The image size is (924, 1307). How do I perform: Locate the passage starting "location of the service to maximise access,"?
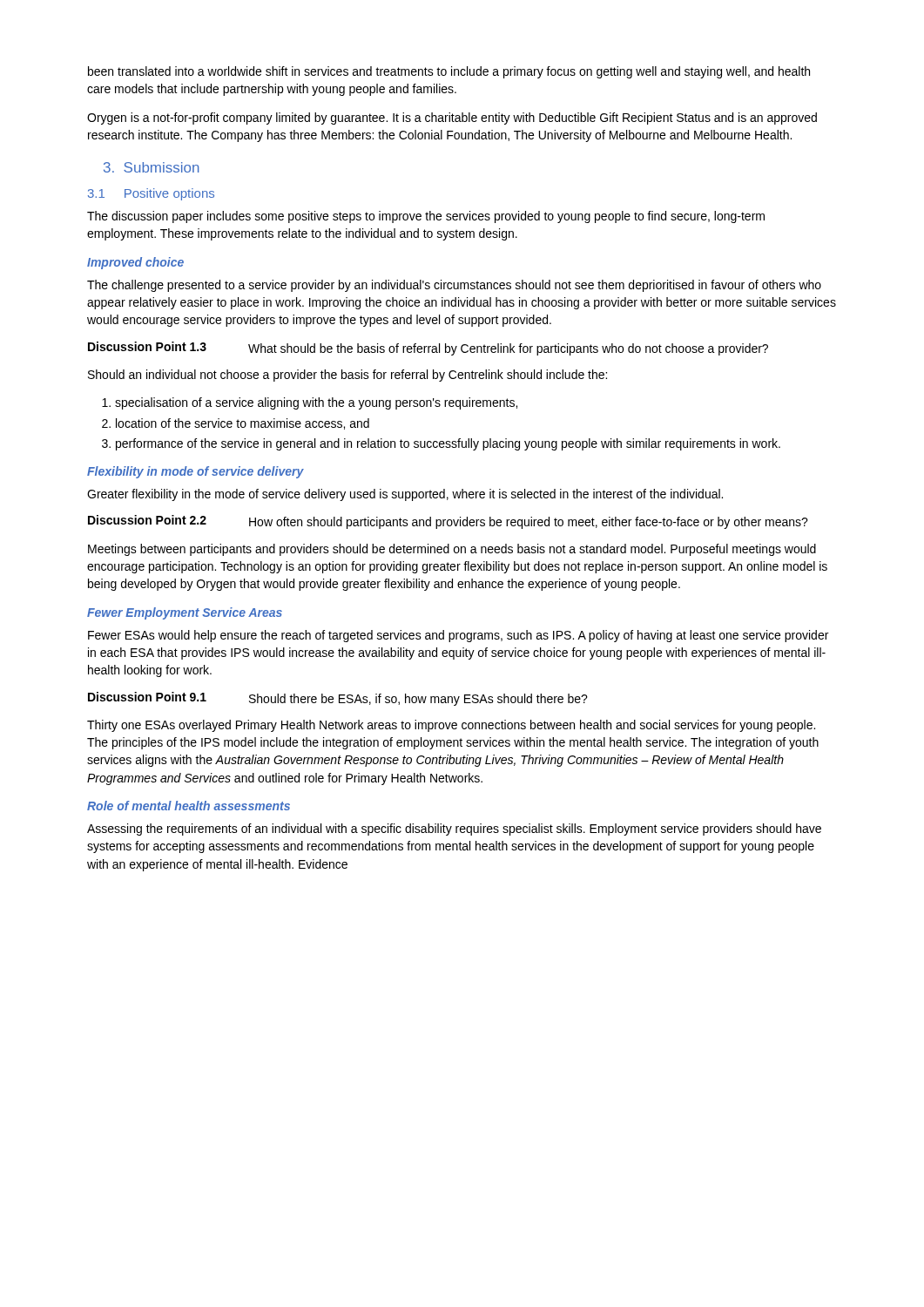click(242, 423)
